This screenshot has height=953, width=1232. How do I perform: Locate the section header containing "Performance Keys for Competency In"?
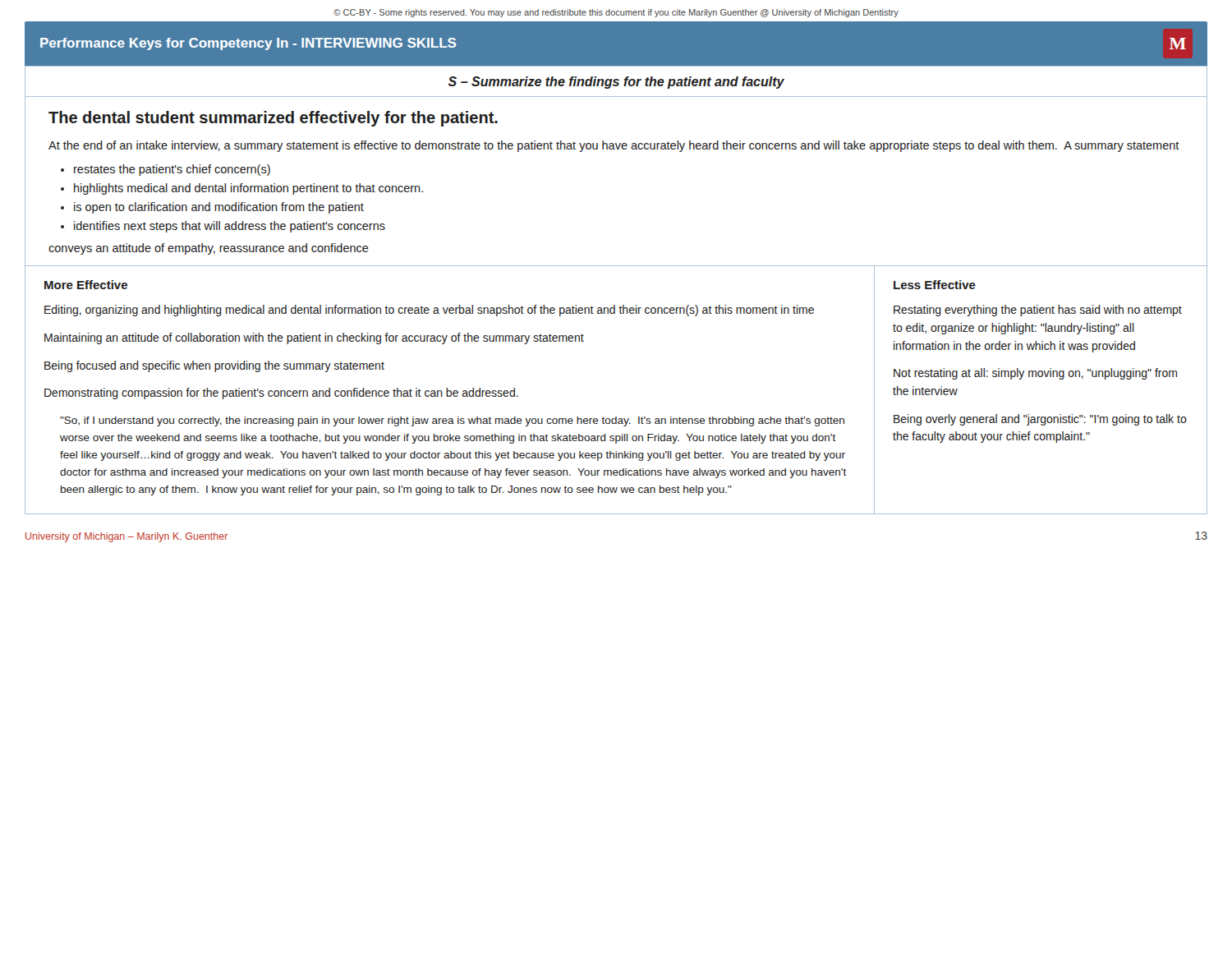click(251, 44)
